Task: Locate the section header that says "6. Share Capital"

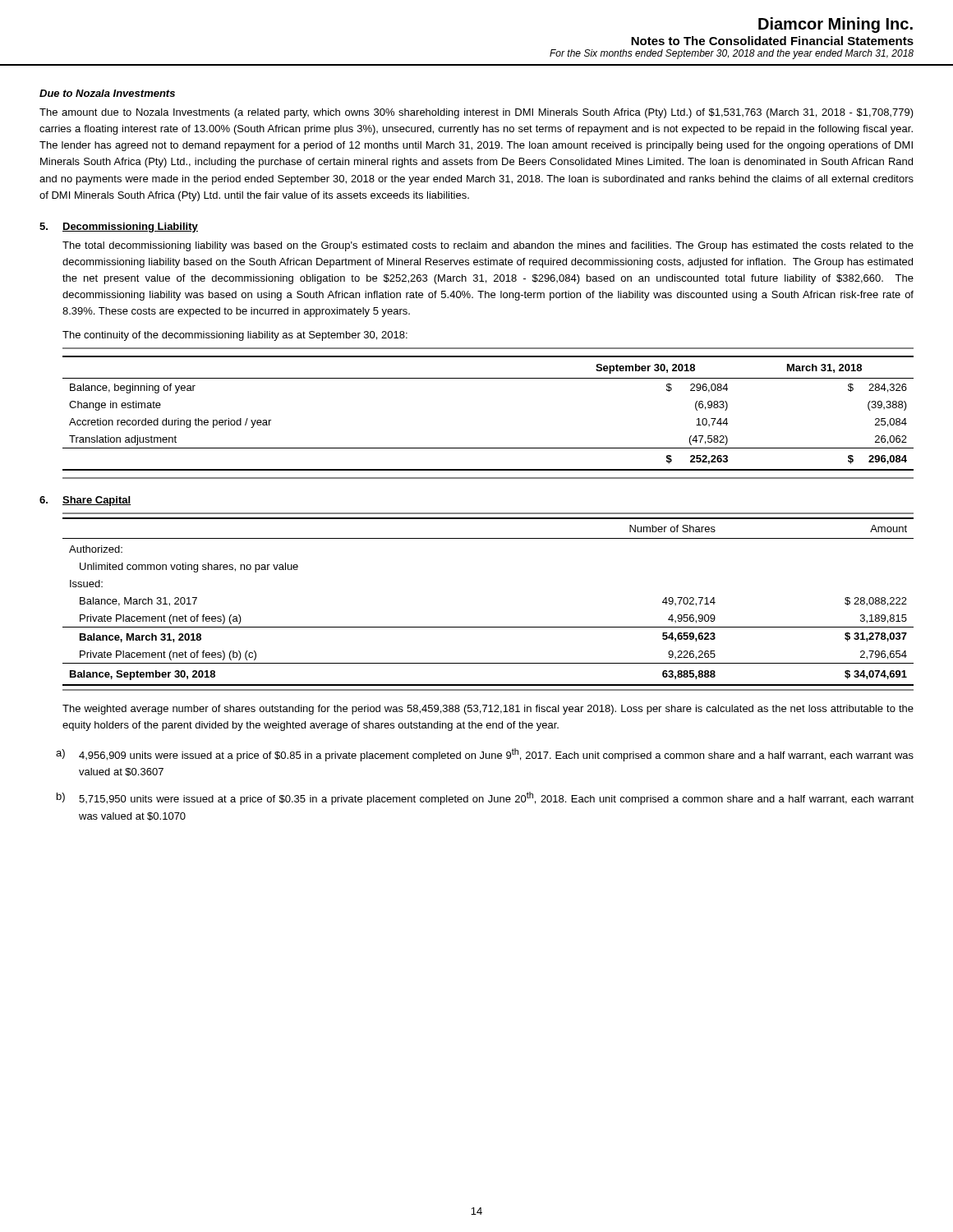Action: click(x=85, y=499)
